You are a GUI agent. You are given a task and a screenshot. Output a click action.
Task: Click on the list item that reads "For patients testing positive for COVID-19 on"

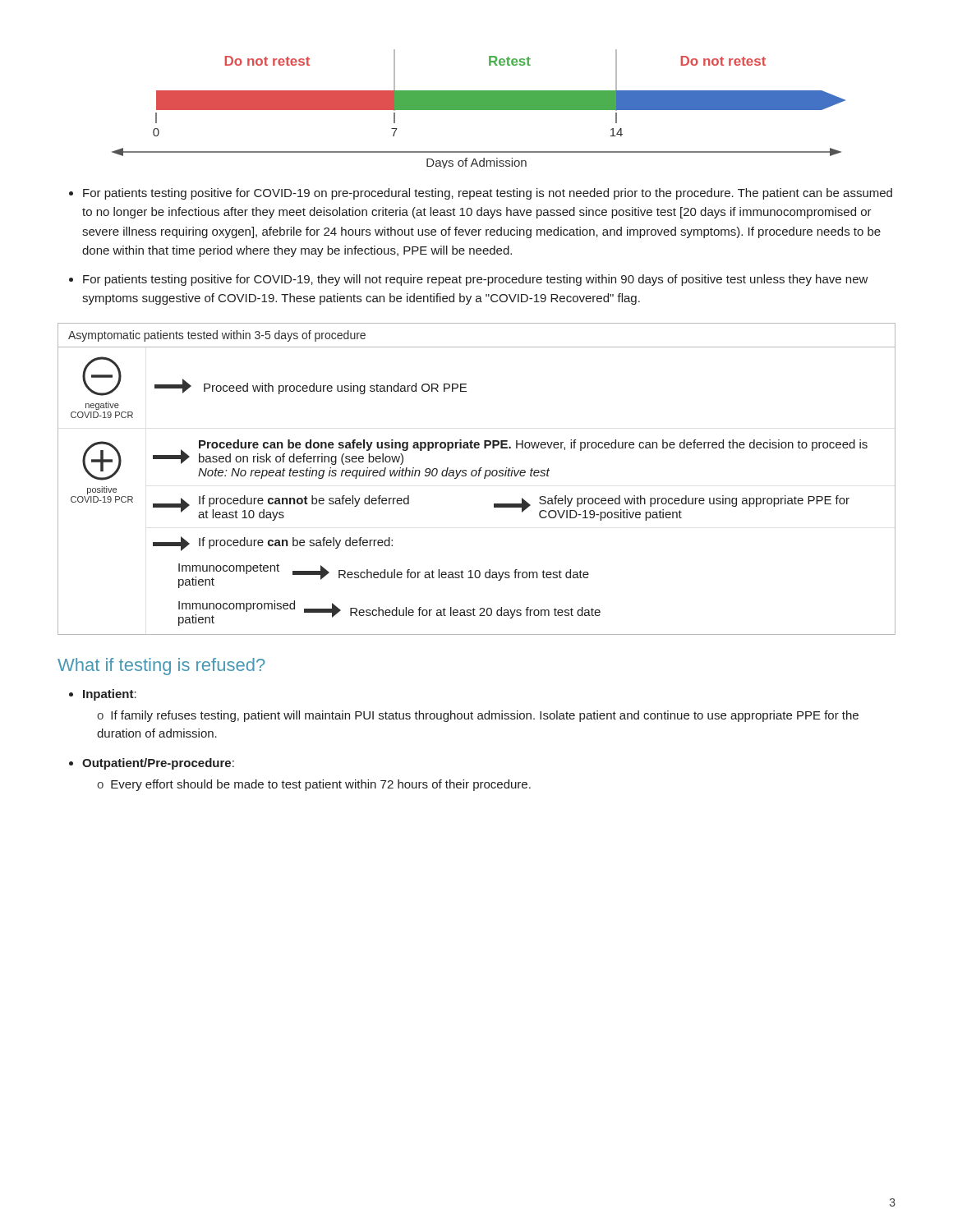point(488,221)
